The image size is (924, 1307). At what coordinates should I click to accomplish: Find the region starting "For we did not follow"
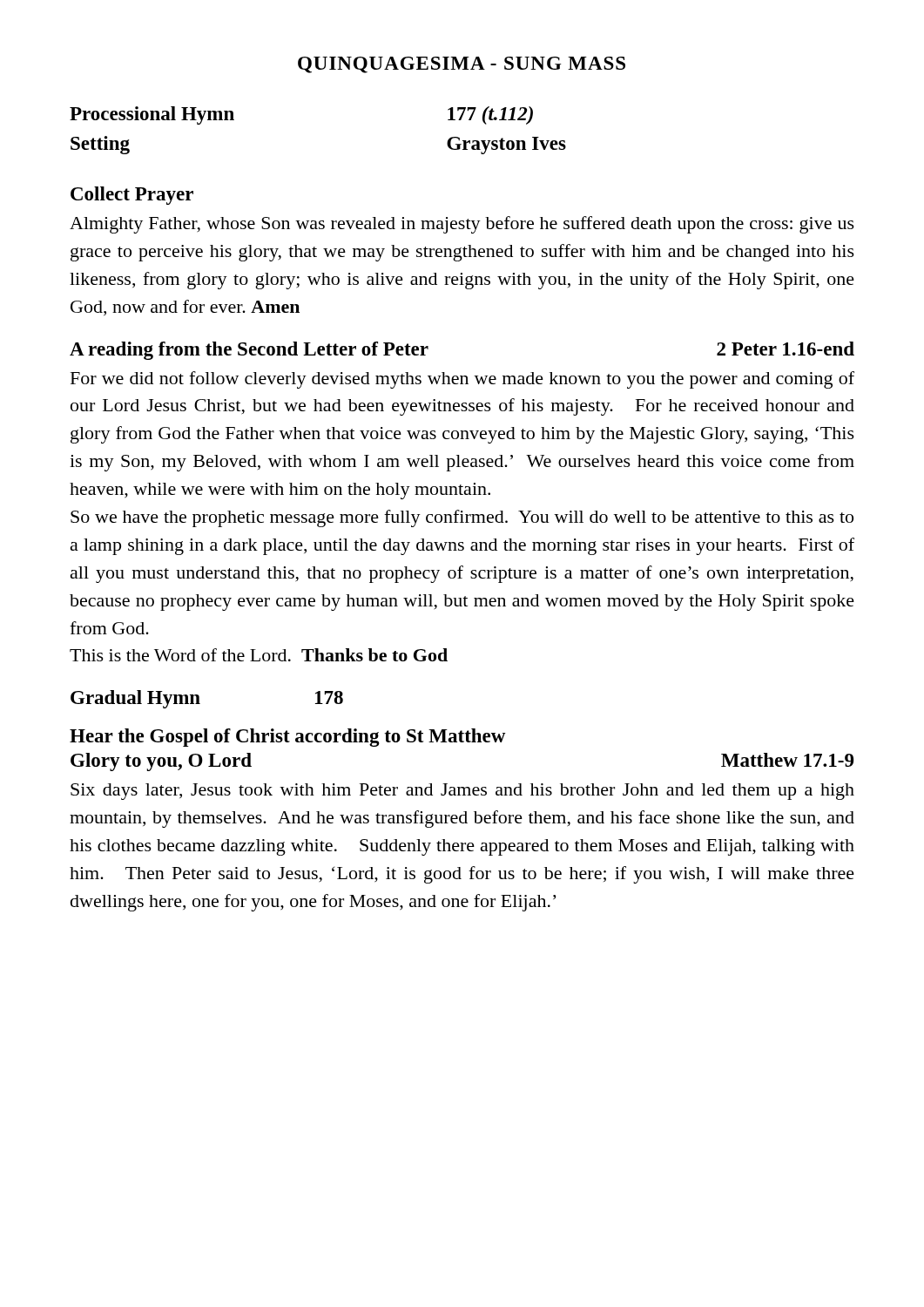[462, 516]
